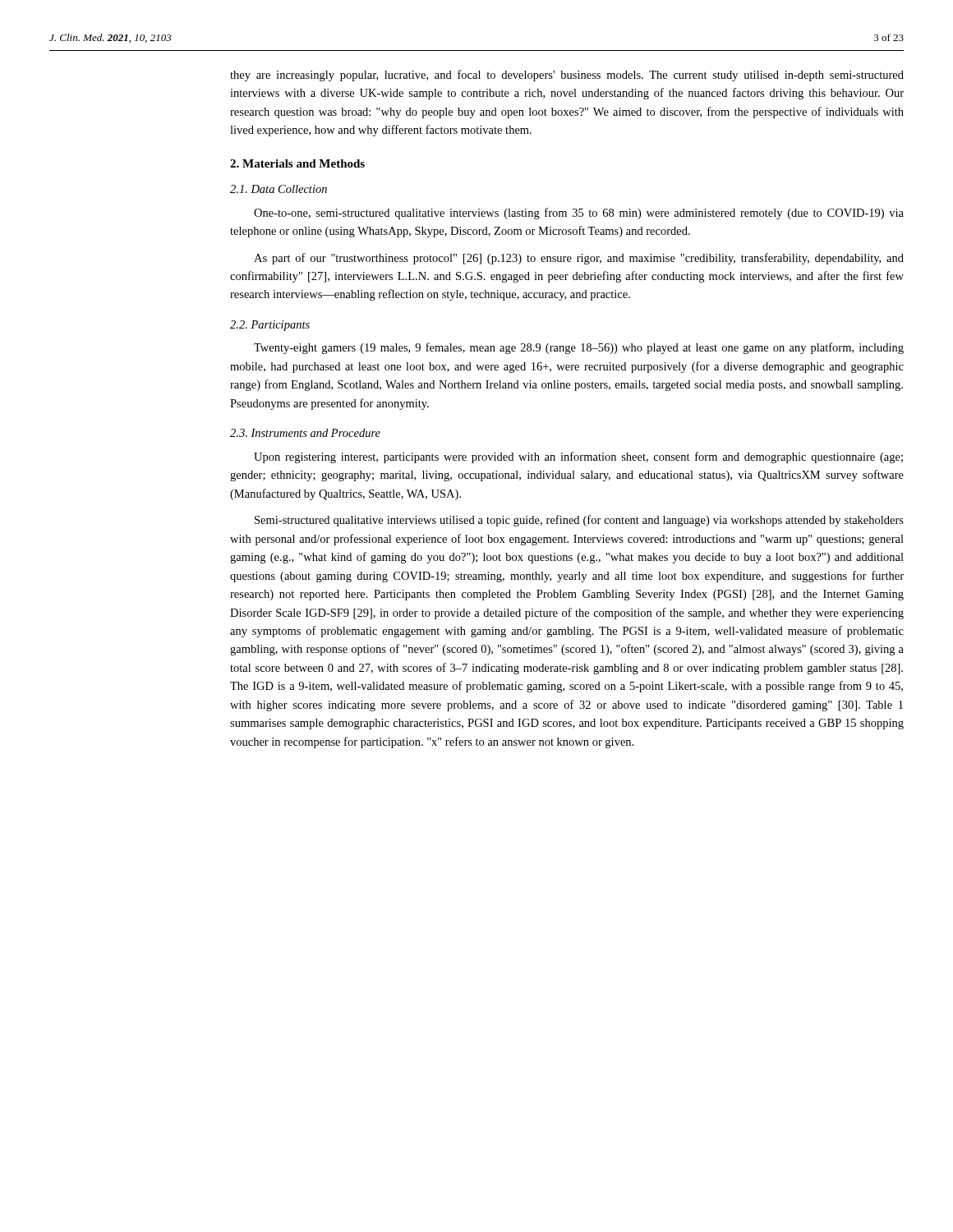The image size is (953, 1232).
Task: Click the passage that begins "Semi-structured qualitative interviews"
Action: pos(567,631)
